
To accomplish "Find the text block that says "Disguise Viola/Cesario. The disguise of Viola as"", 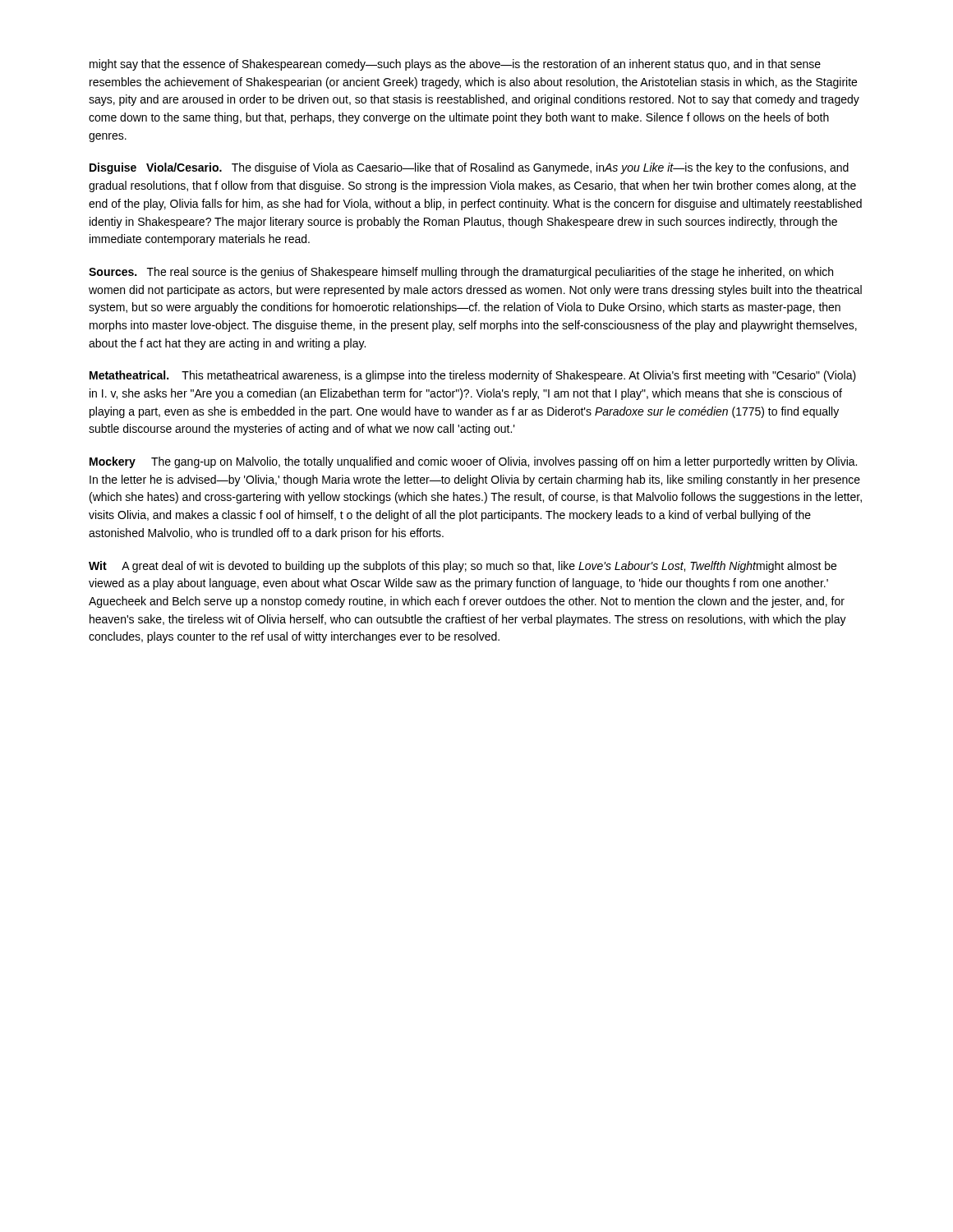I will point(476,204).
